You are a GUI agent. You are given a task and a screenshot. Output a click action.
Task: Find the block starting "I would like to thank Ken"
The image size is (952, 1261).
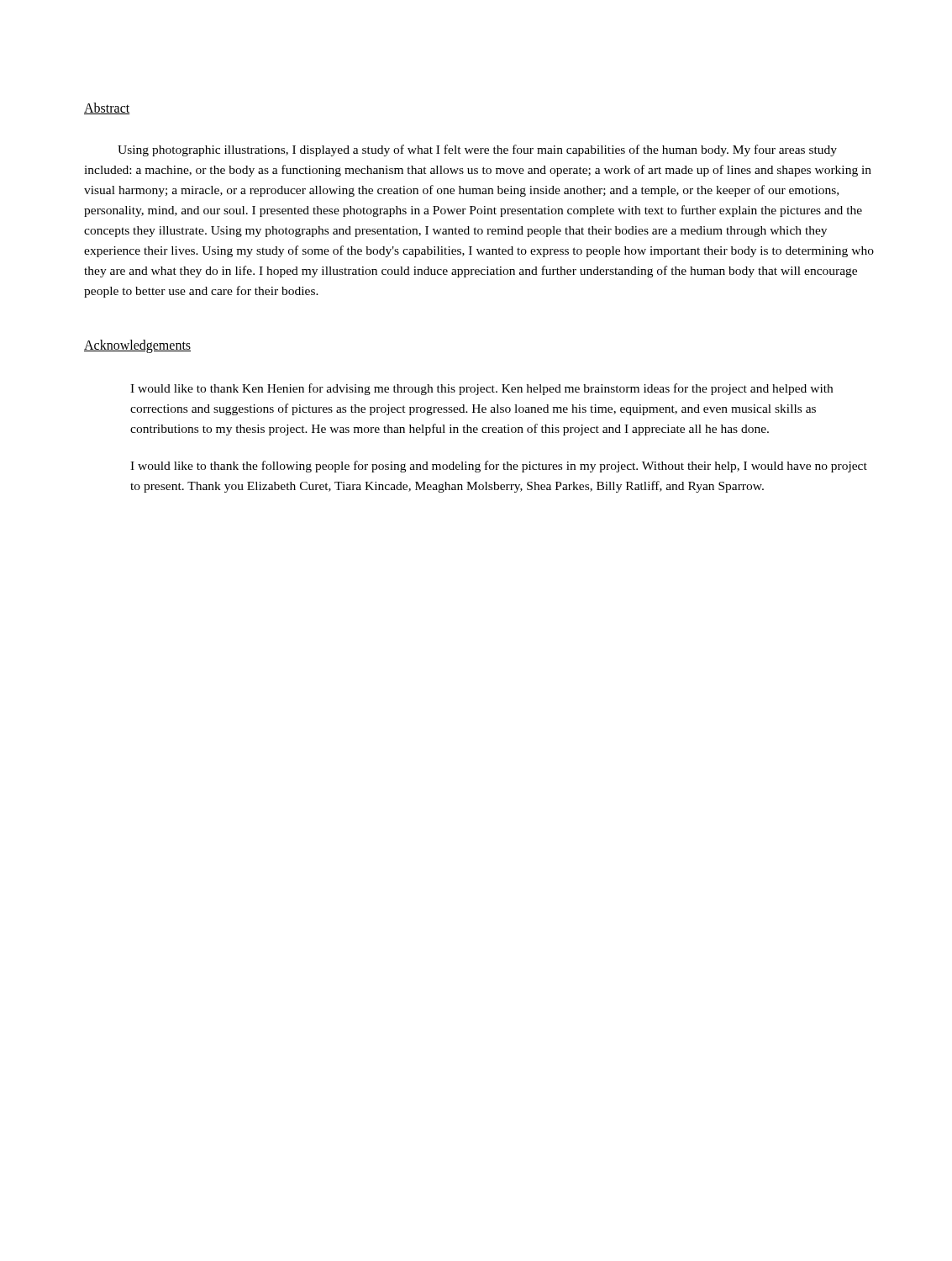click(x=482, y=408)
